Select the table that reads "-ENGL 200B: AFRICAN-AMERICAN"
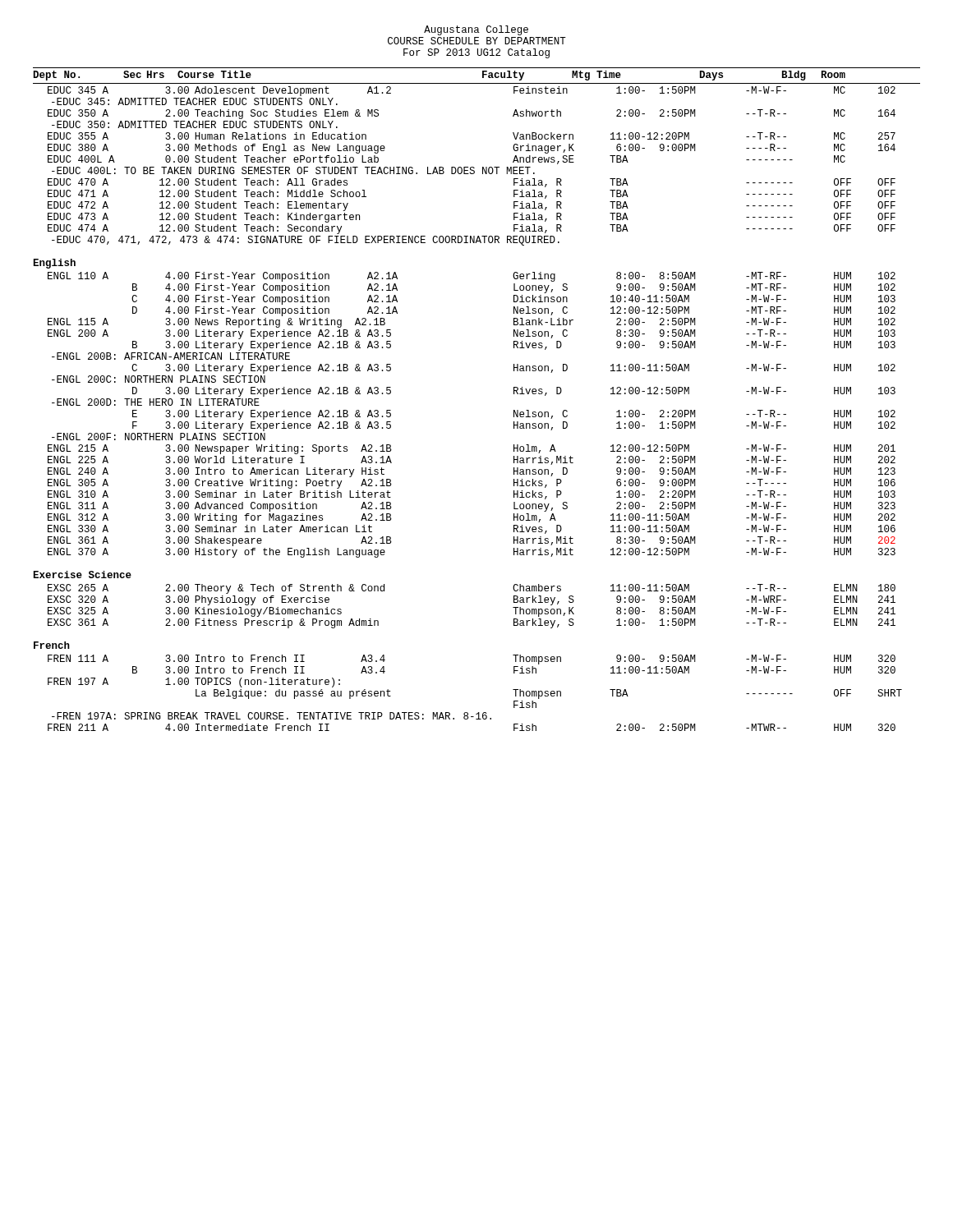 point(476,415)
